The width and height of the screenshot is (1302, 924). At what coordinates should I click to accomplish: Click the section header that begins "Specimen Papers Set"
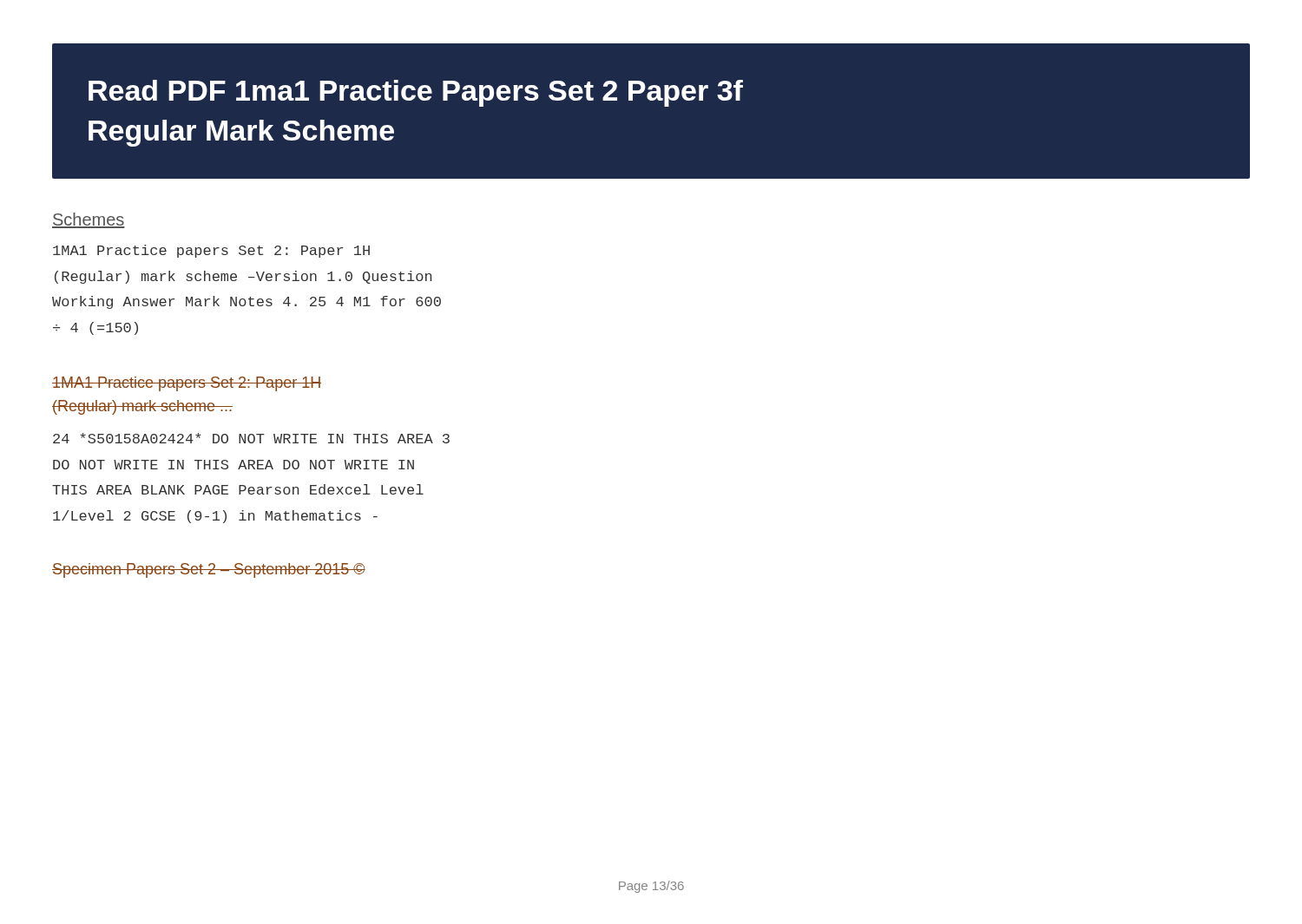point(209,570)
